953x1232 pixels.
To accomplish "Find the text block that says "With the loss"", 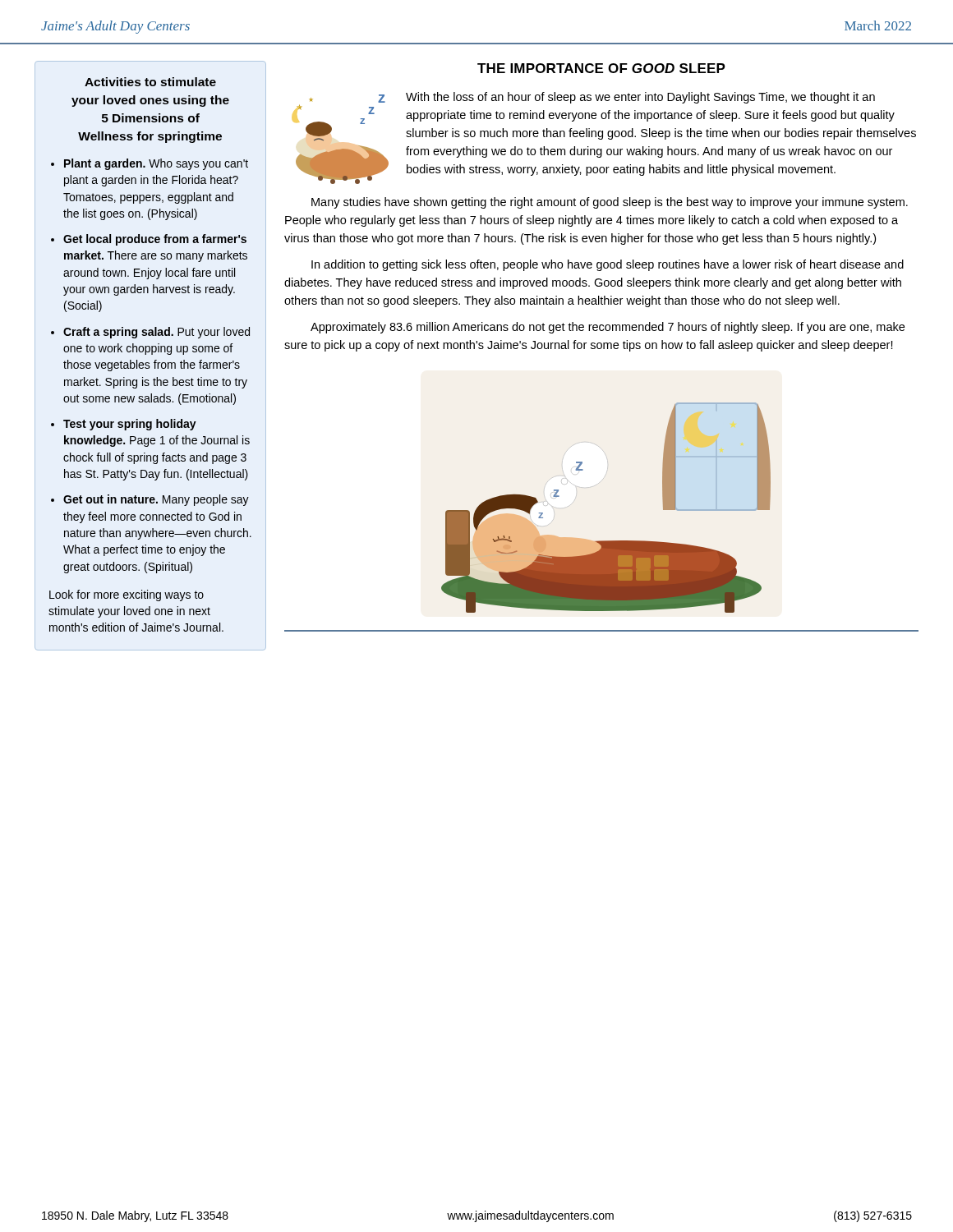I will click(661, 133).
